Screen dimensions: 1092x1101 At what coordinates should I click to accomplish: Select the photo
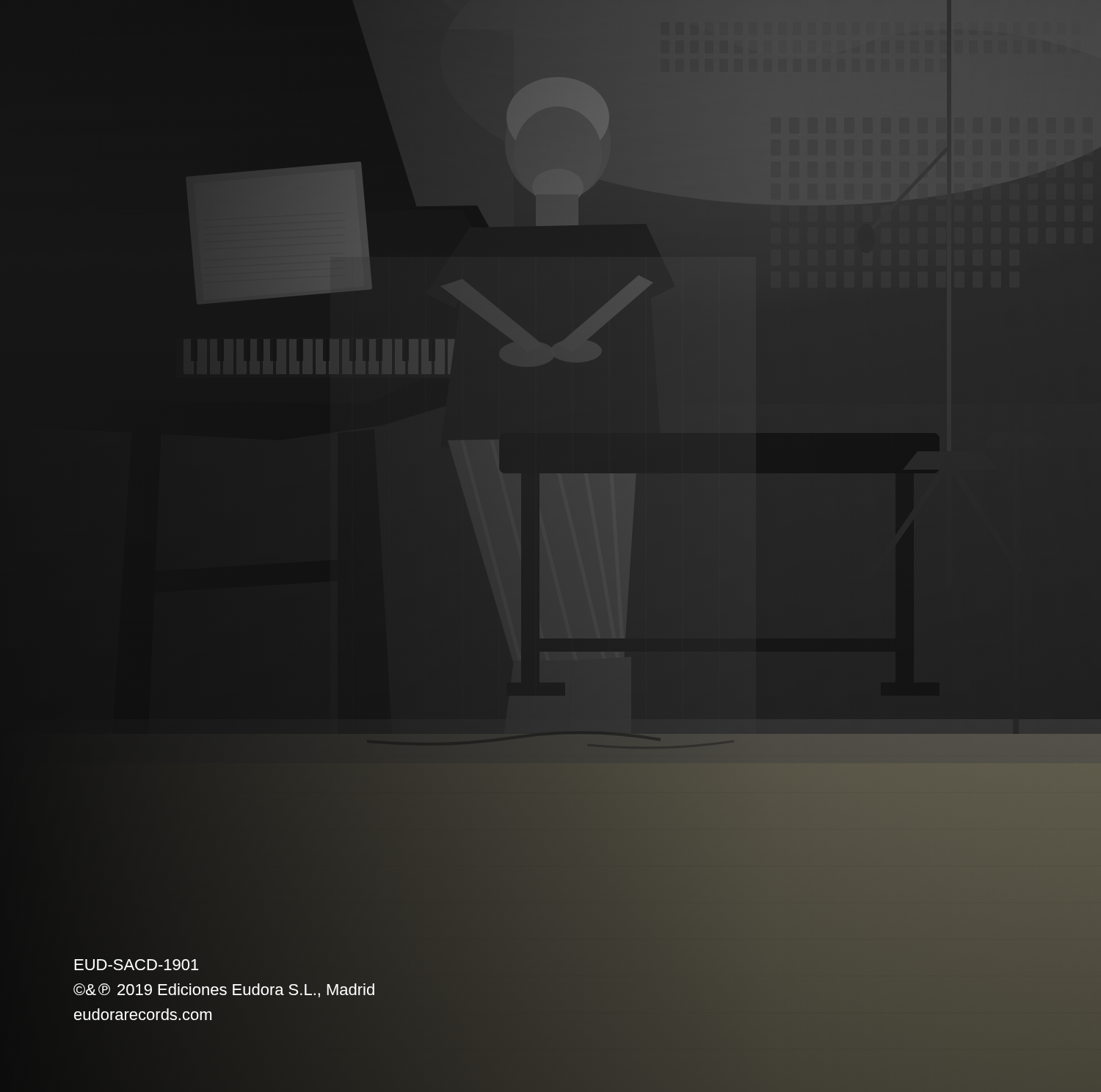(550, 546)
